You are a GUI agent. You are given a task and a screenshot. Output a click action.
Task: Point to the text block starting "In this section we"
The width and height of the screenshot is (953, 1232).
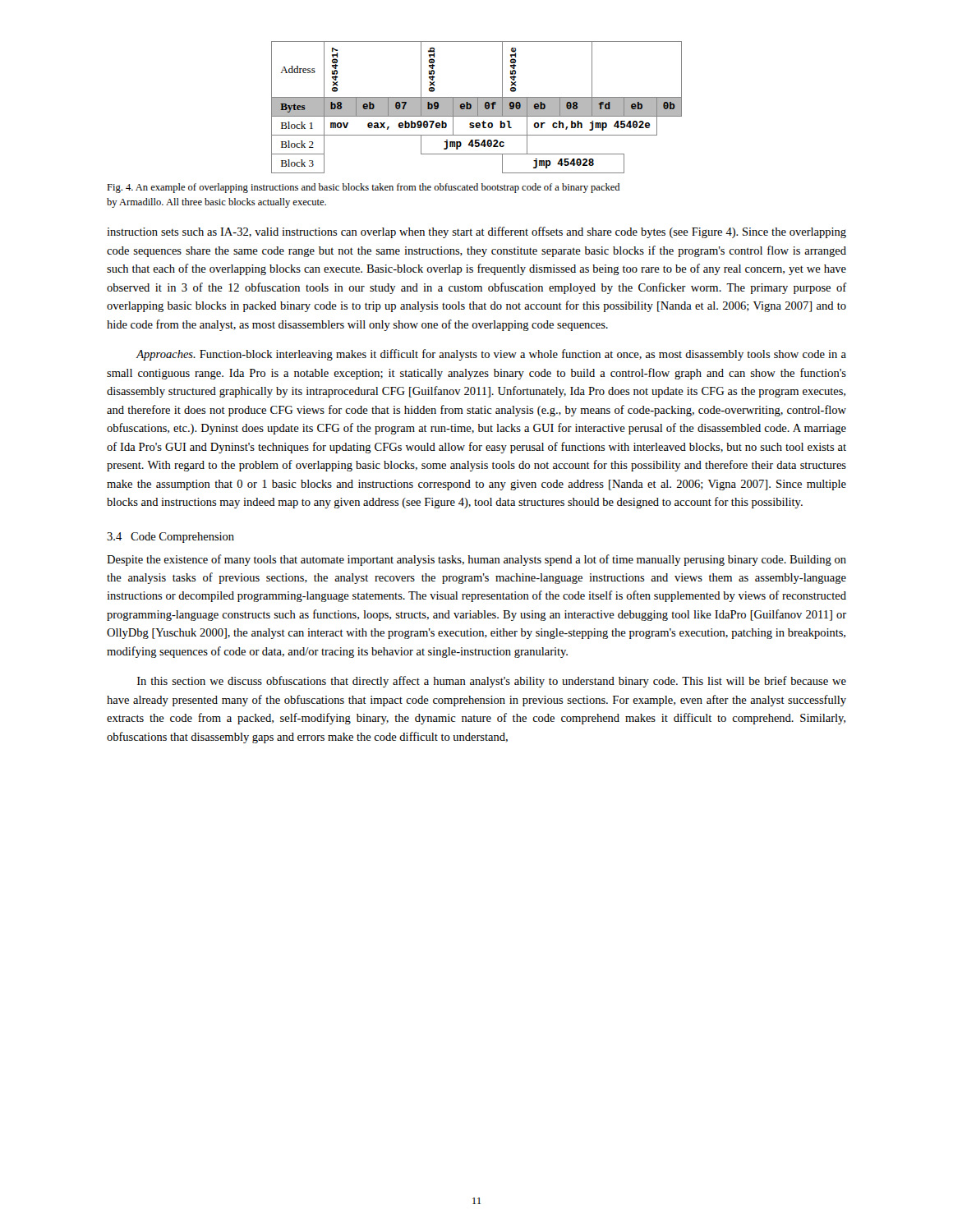(476, 709)
